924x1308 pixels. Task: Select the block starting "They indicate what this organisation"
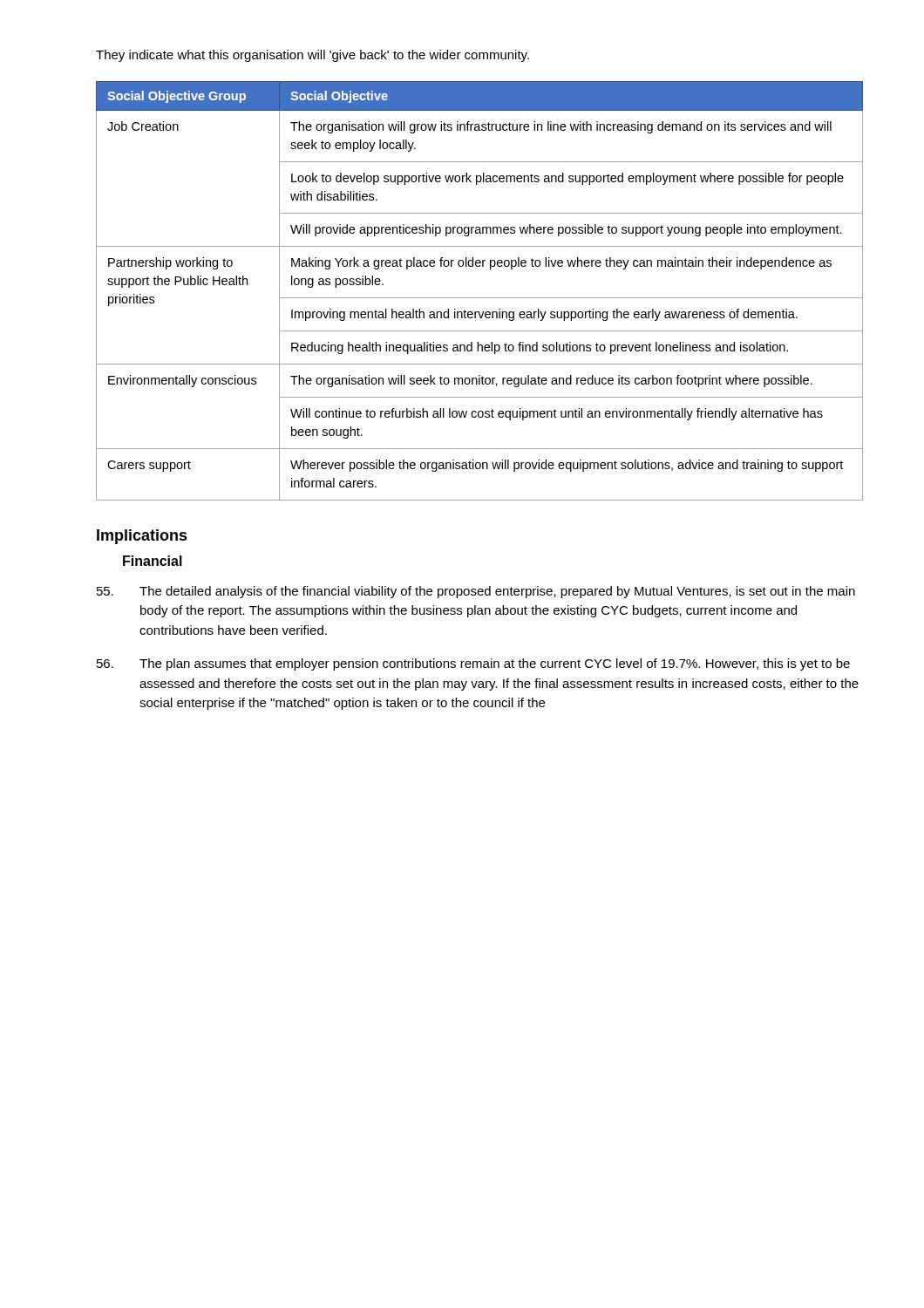[313, 54]
